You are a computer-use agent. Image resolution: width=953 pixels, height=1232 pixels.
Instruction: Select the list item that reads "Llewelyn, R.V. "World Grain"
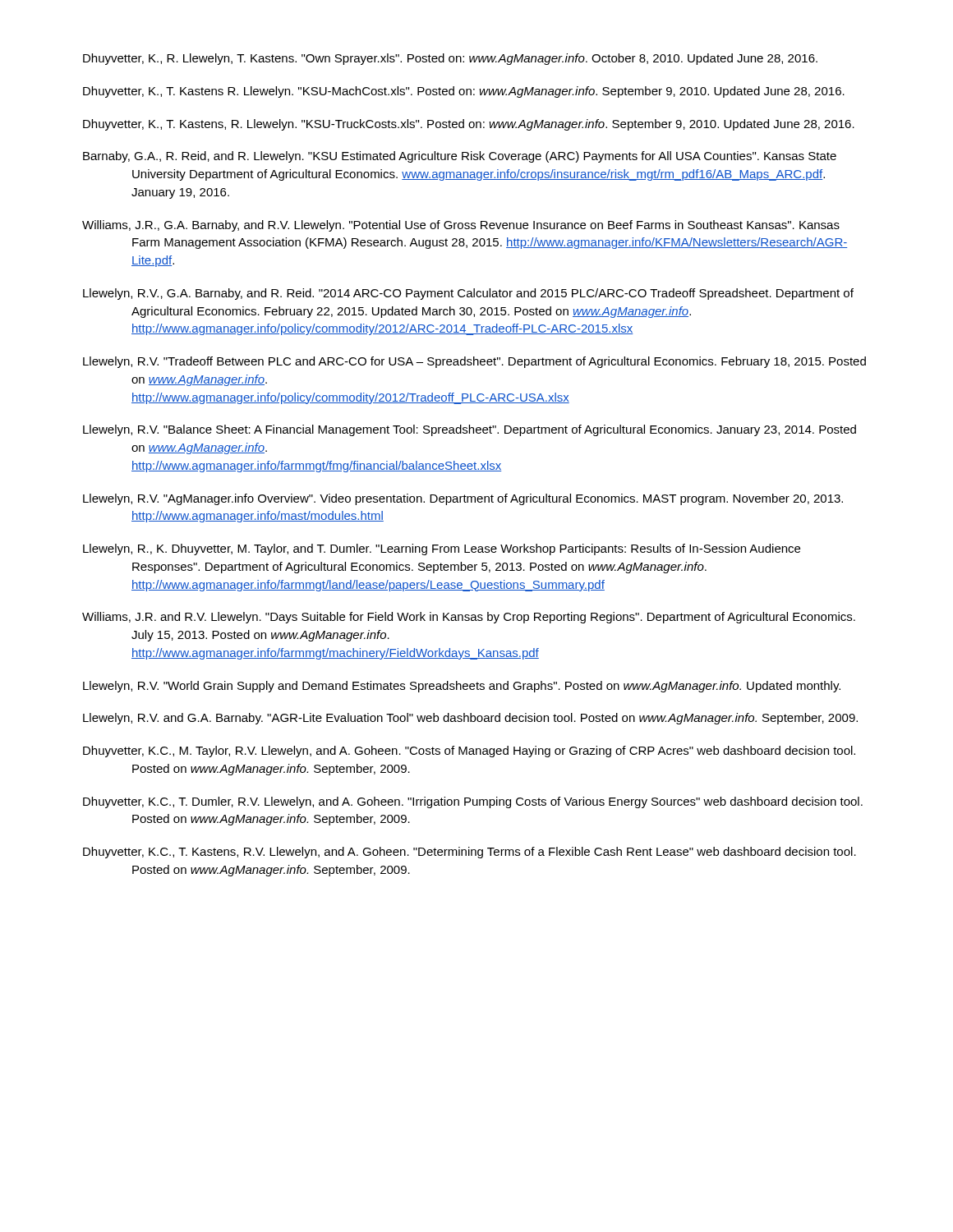[x=462, y=685]
